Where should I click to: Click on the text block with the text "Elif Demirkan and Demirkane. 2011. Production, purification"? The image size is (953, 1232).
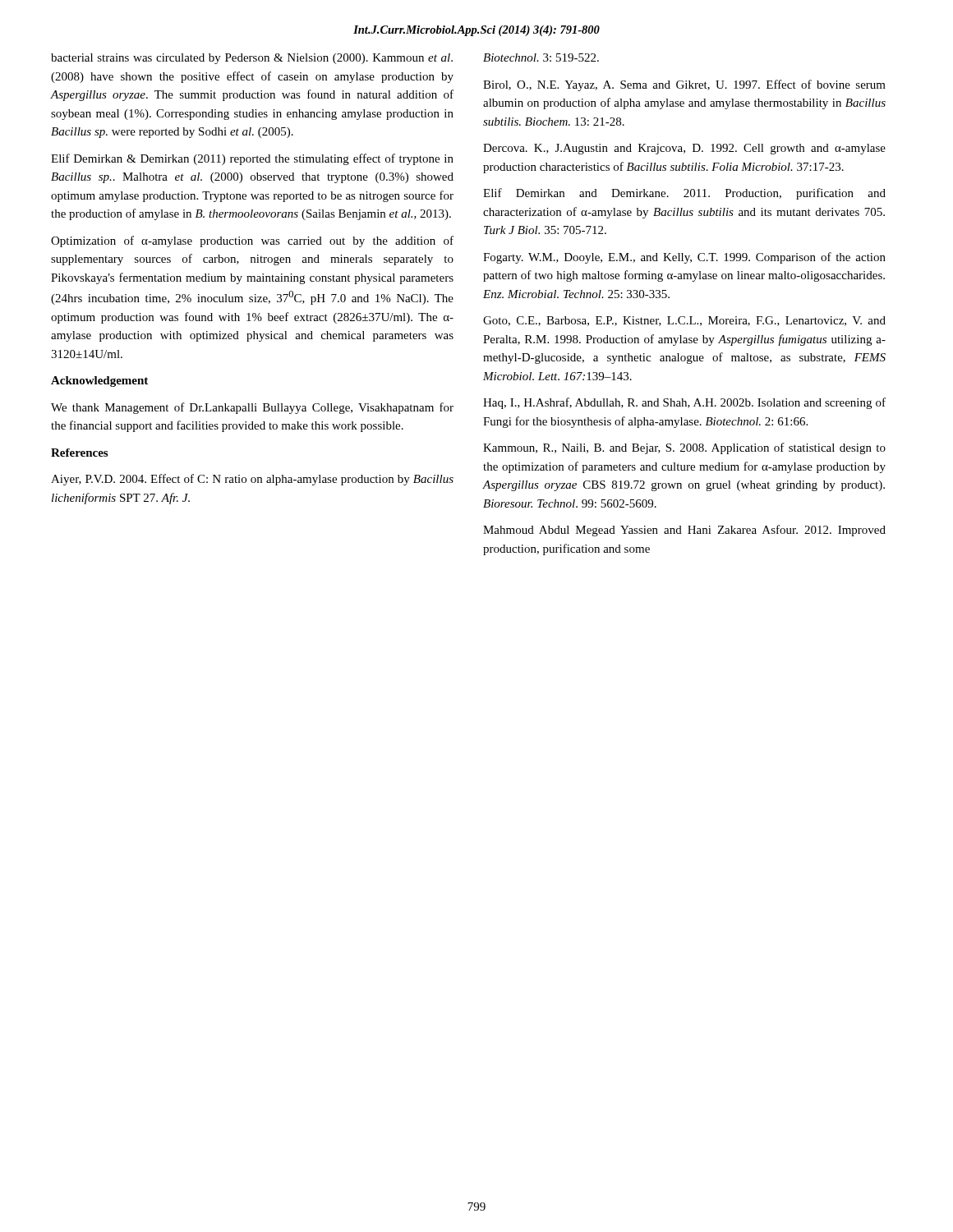684,212
